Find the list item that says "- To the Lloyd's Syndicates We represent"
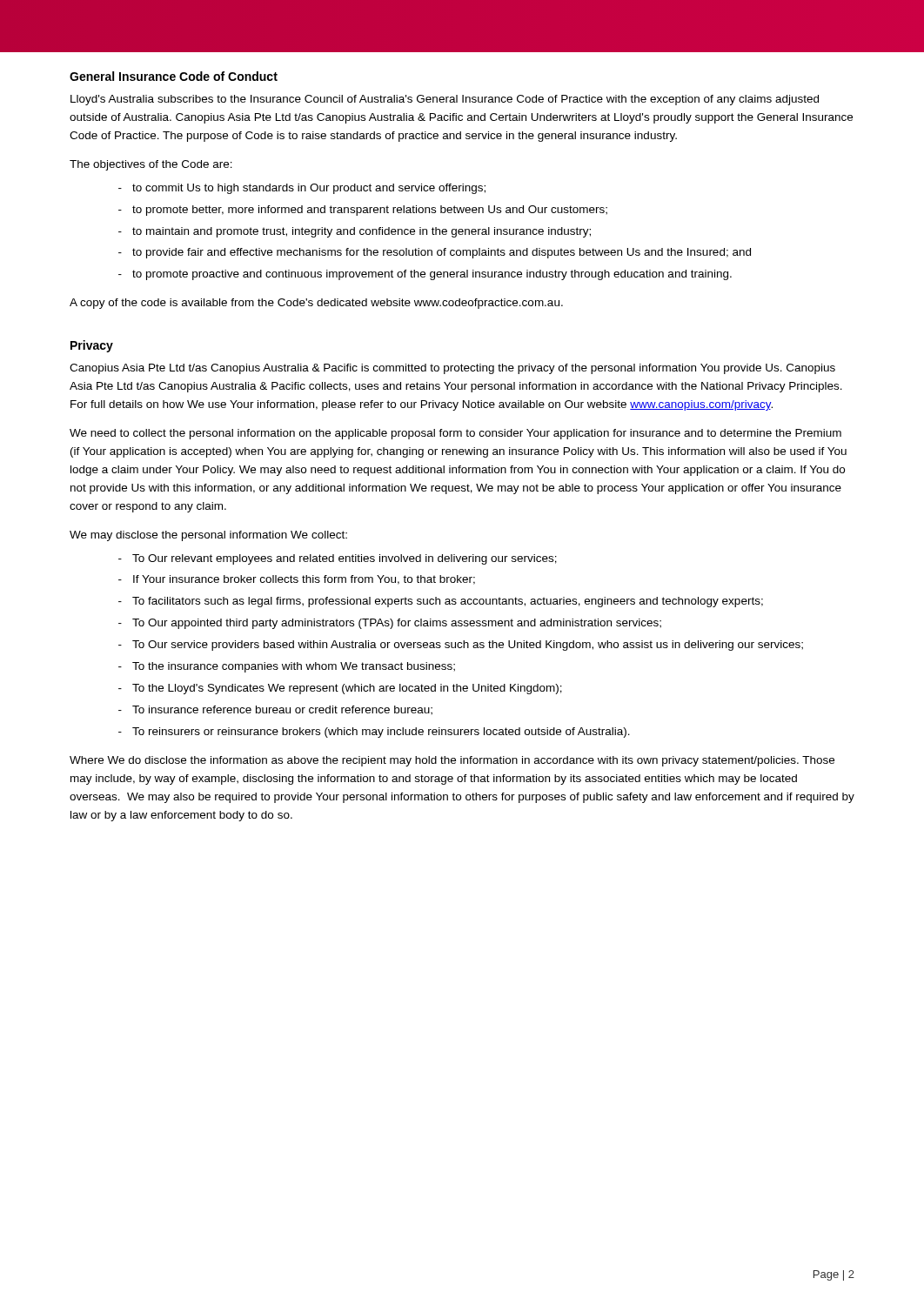924x1305 pixels. pyautogui.click(x=462, y=689)
